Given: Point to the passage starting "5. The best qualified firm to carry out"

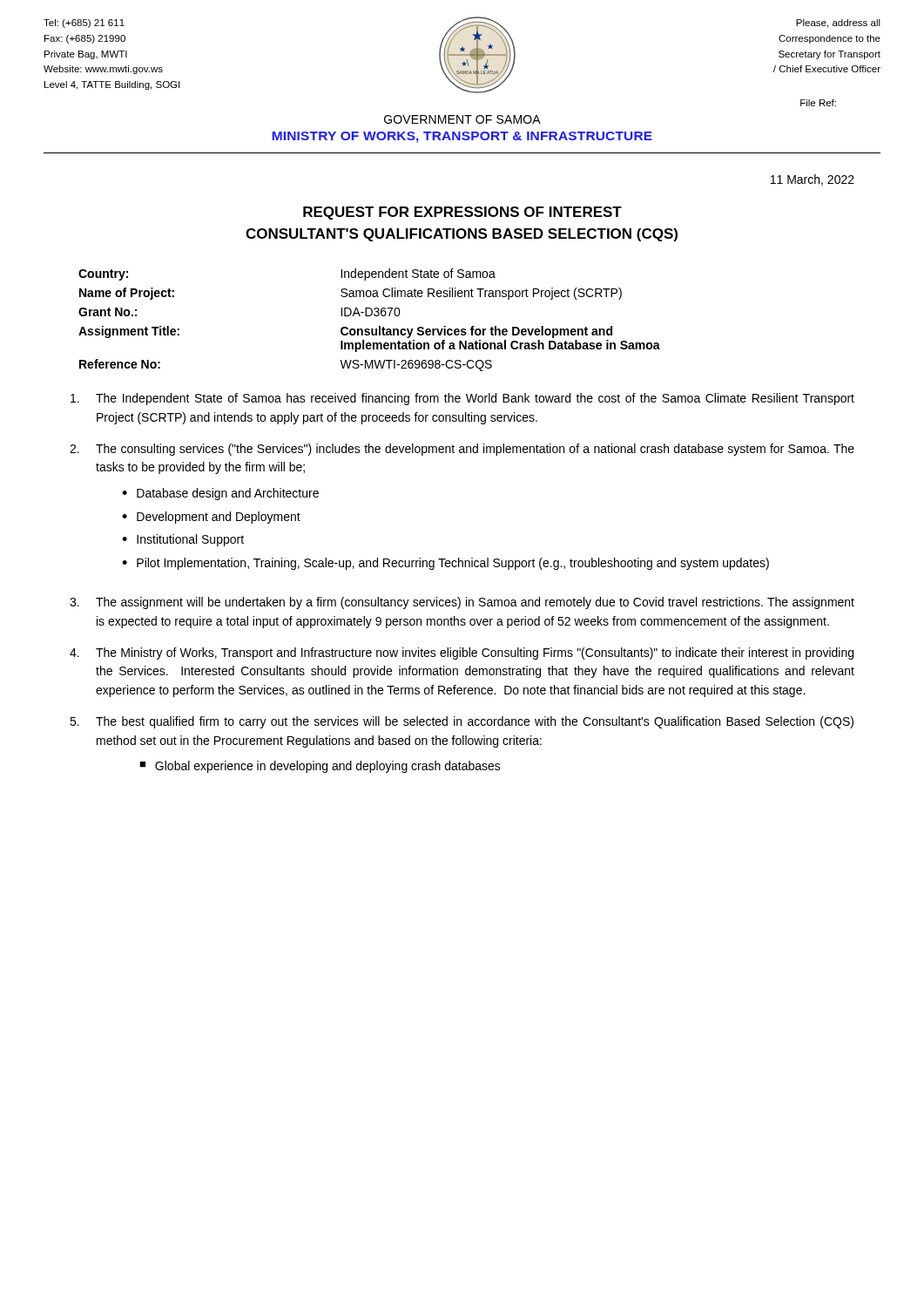Looking at the screenshot, I should 462,748.
